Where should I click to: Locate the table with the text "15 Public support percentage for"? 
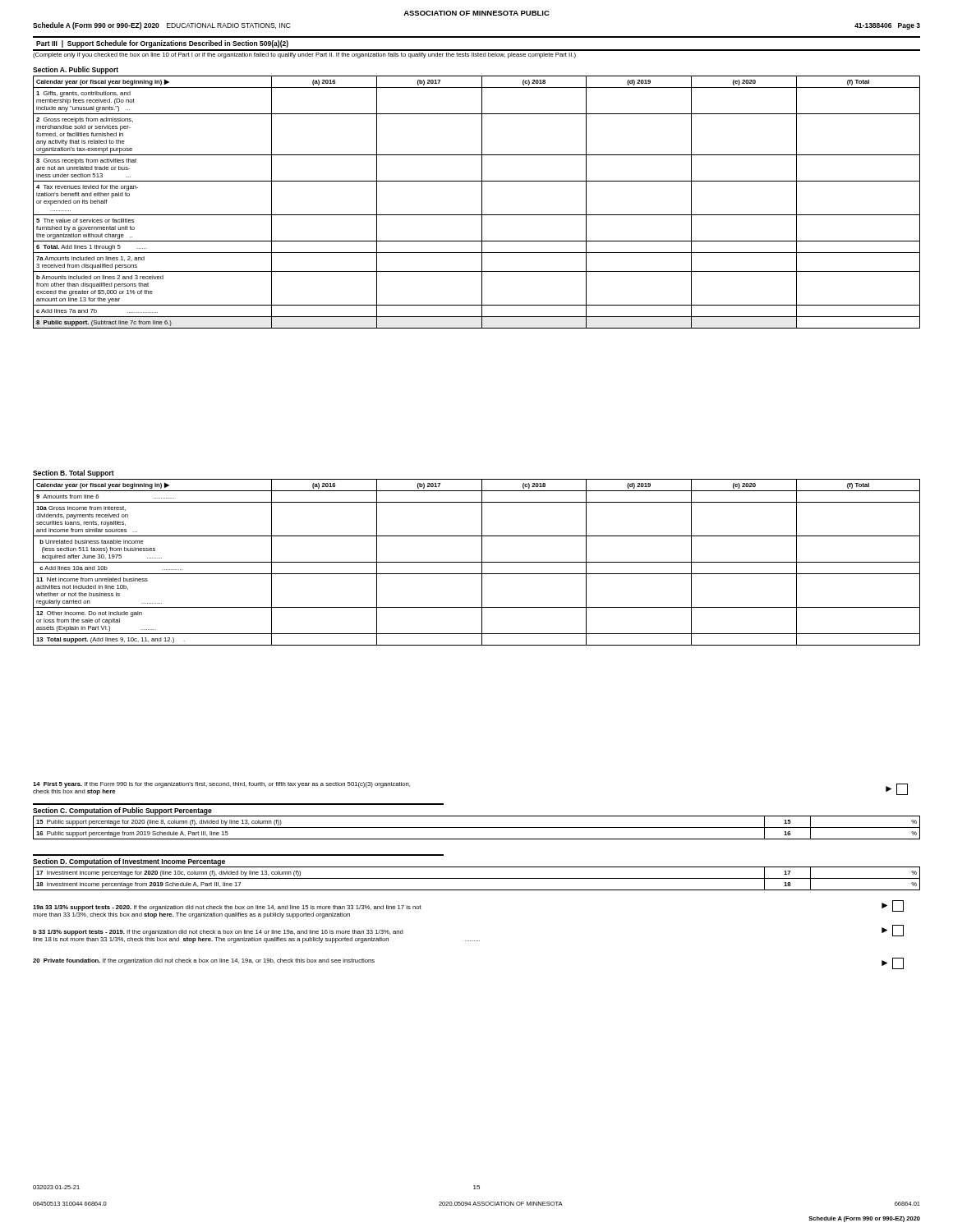pos(476,827)
